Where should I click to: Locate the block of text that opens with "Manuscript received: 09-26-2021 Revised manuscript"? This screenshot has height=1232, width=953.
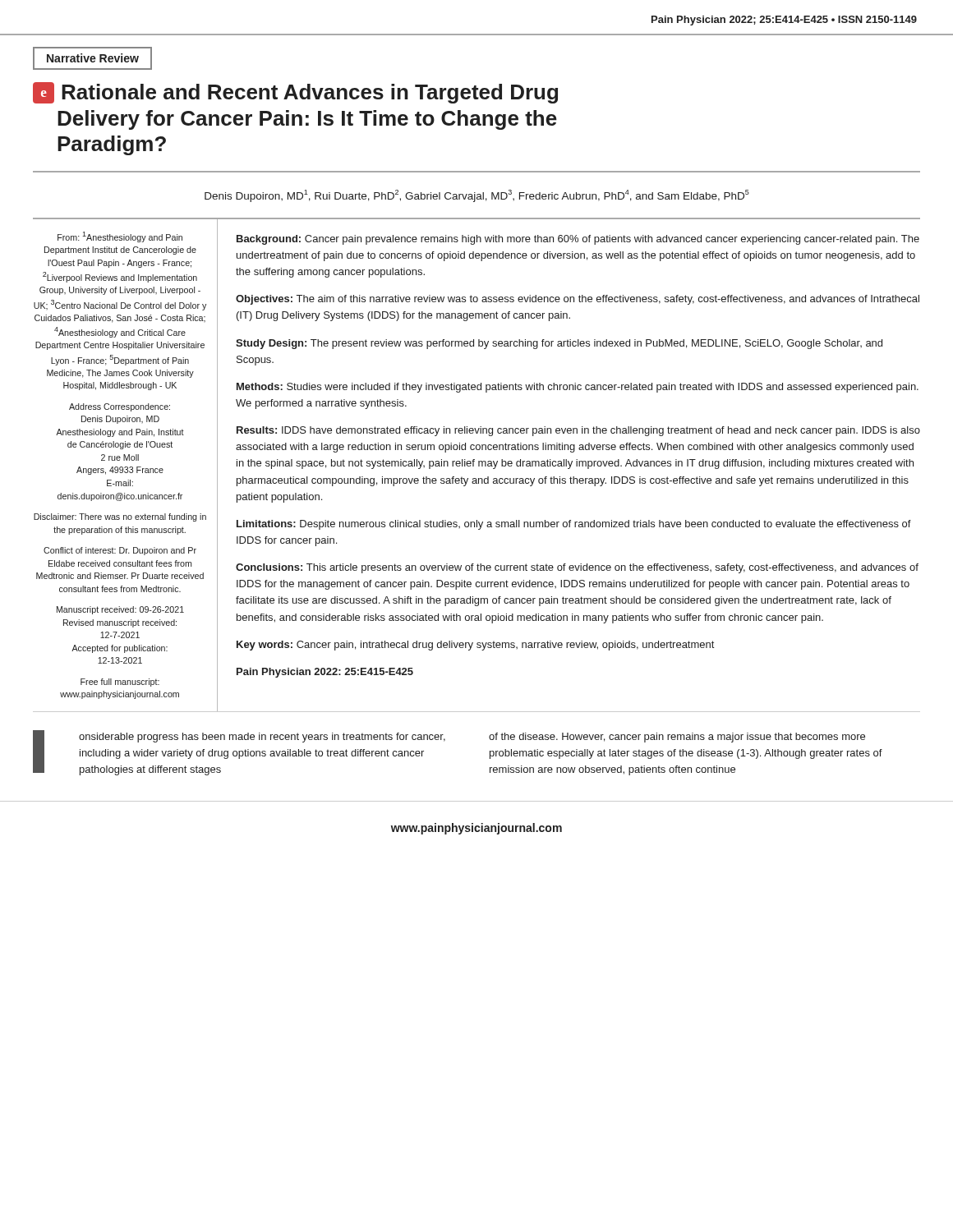coord(120,635)
